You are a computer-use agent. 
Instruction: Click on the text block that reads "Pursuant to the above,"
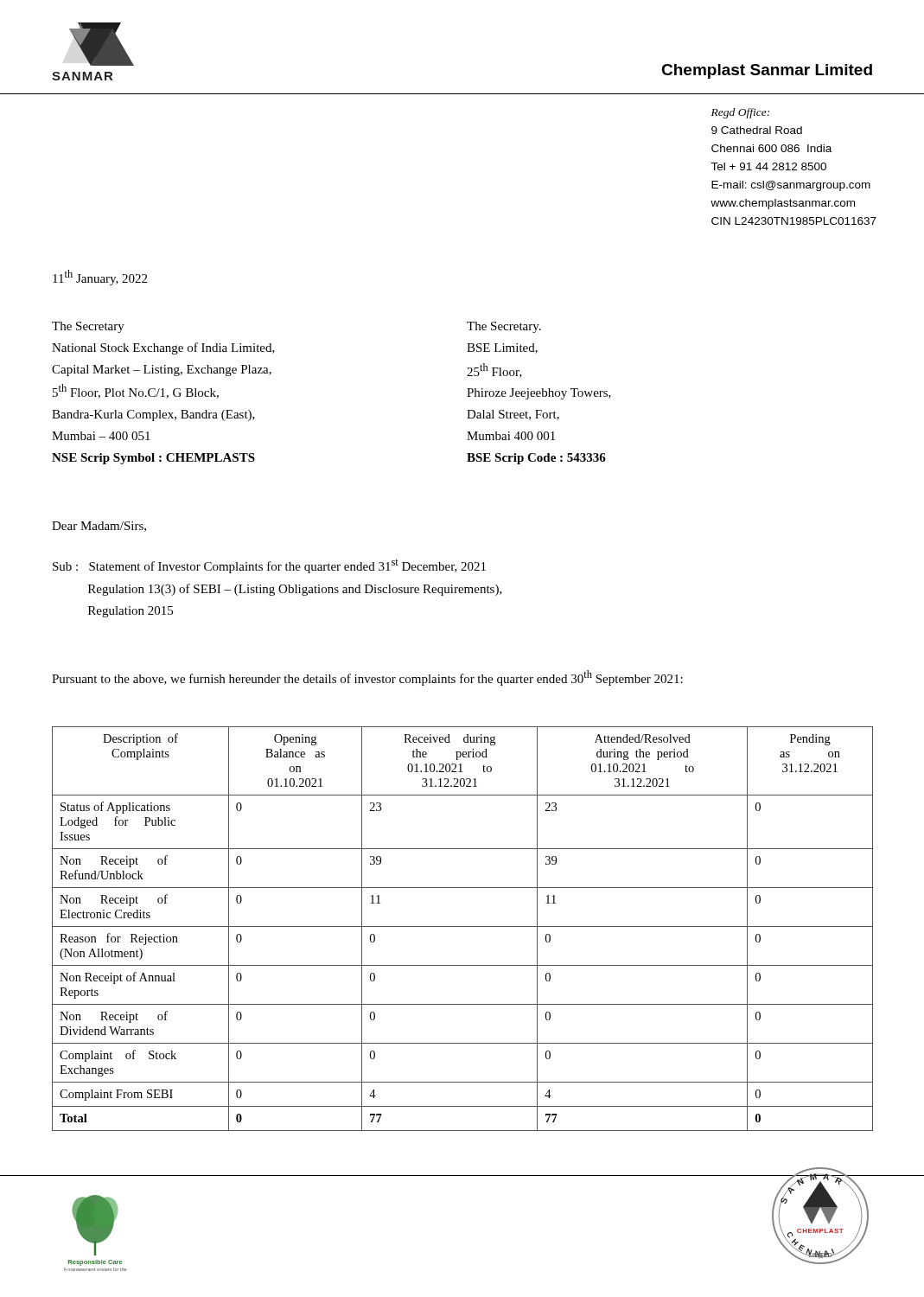[x=368, y=677]
